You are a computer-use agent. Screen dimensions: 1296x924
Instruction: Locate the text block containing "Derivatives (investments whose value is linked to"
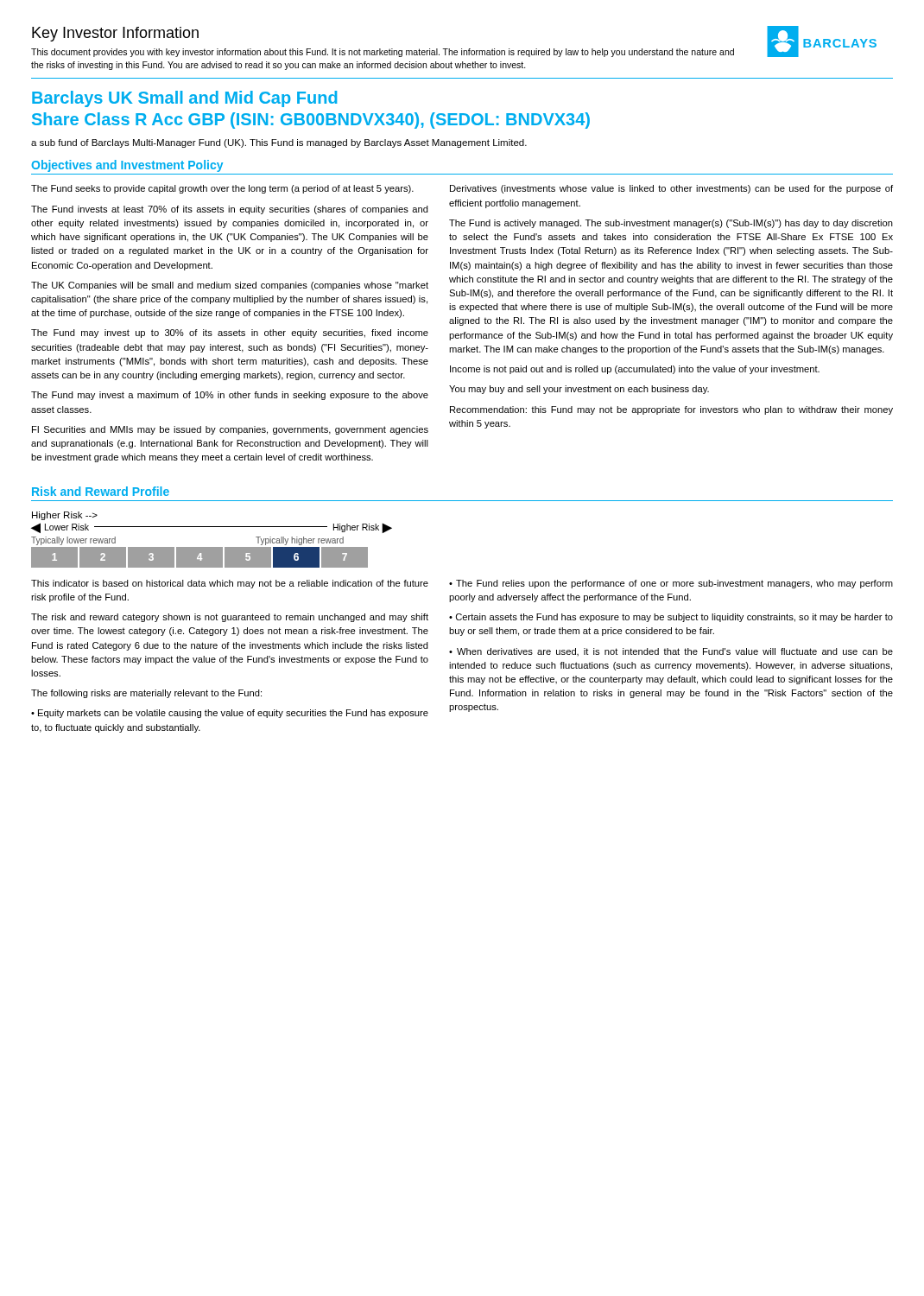[x=671, y=196]
